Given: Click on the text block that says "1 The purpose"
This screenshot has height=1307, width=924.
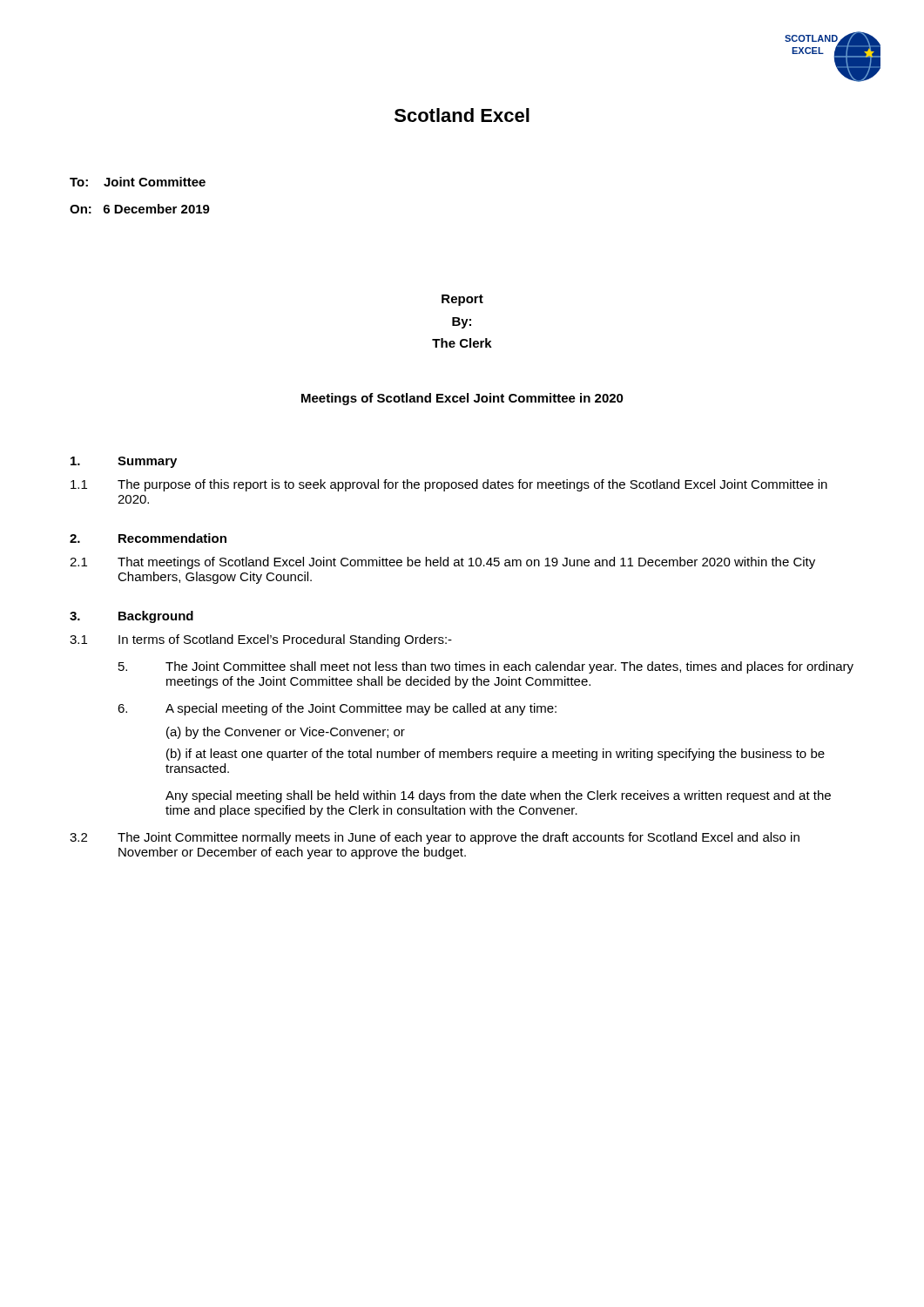Looking at the screenshot, I should click(x=462, y=491).
